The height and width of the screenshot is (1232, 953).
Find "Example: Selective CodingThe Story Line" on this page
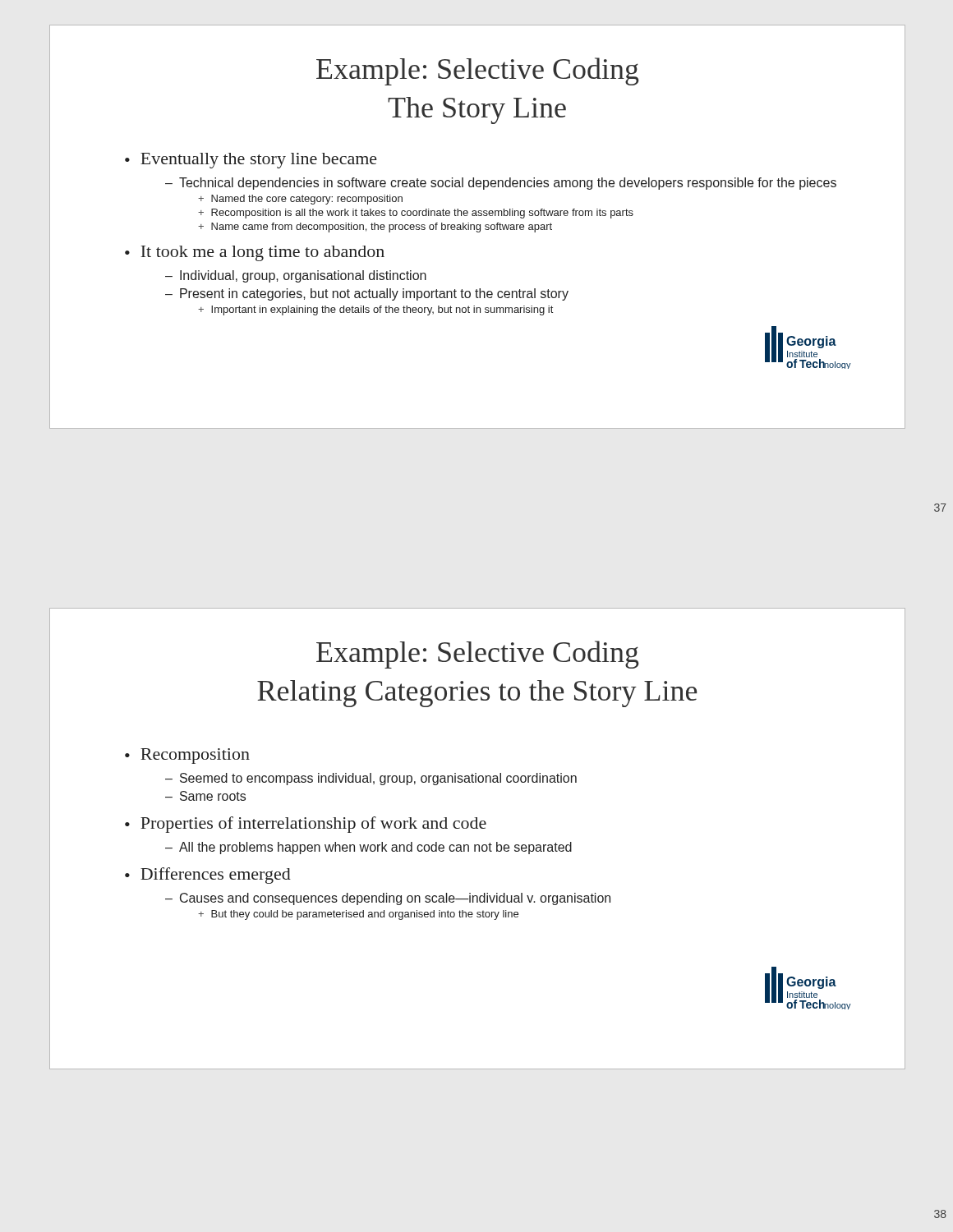(x=477, y=88)
